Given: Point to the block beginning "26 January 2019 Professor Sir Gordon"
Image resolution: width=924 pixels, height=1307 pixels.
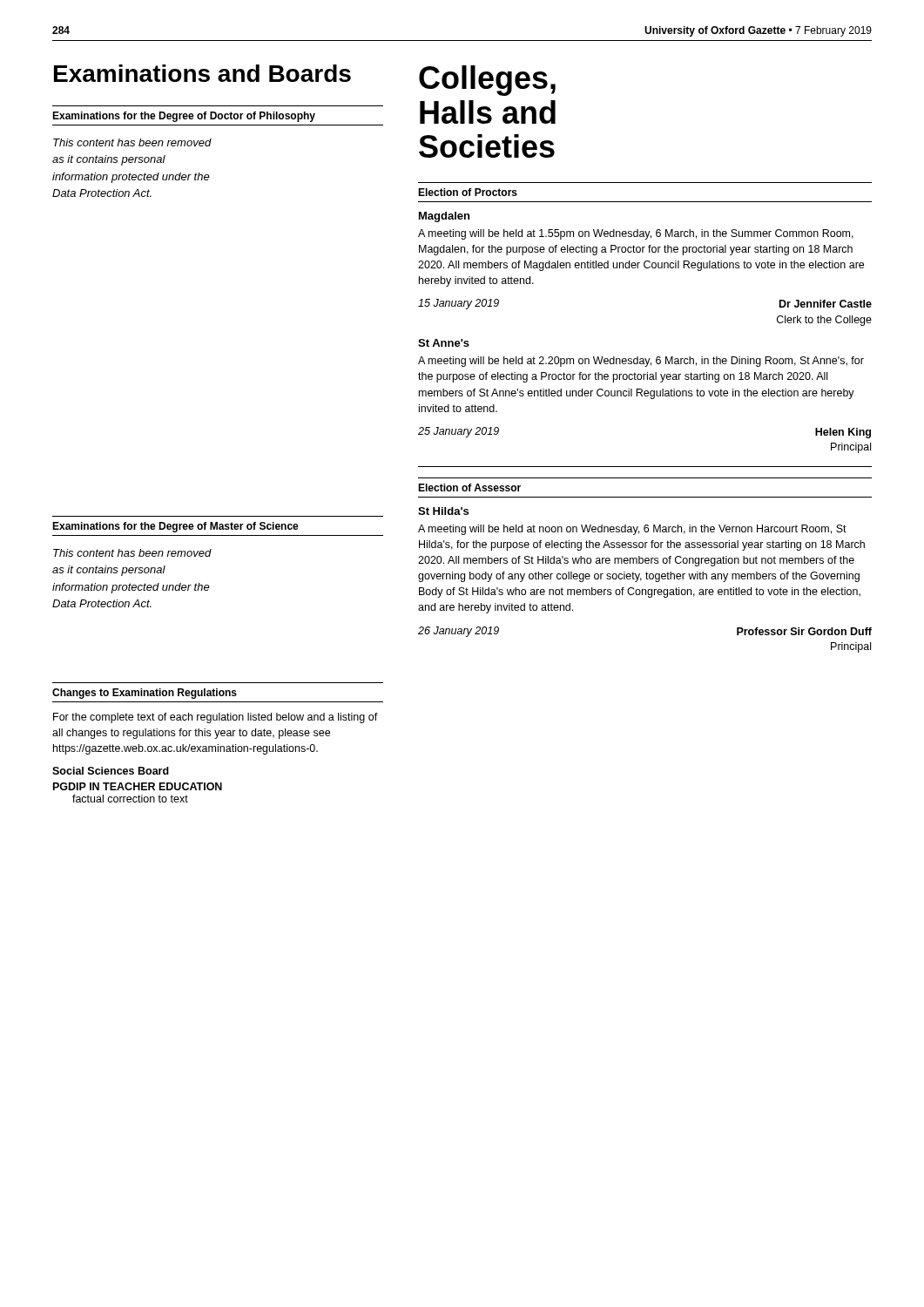Looking at the screenshot, I should click(452, 631).
